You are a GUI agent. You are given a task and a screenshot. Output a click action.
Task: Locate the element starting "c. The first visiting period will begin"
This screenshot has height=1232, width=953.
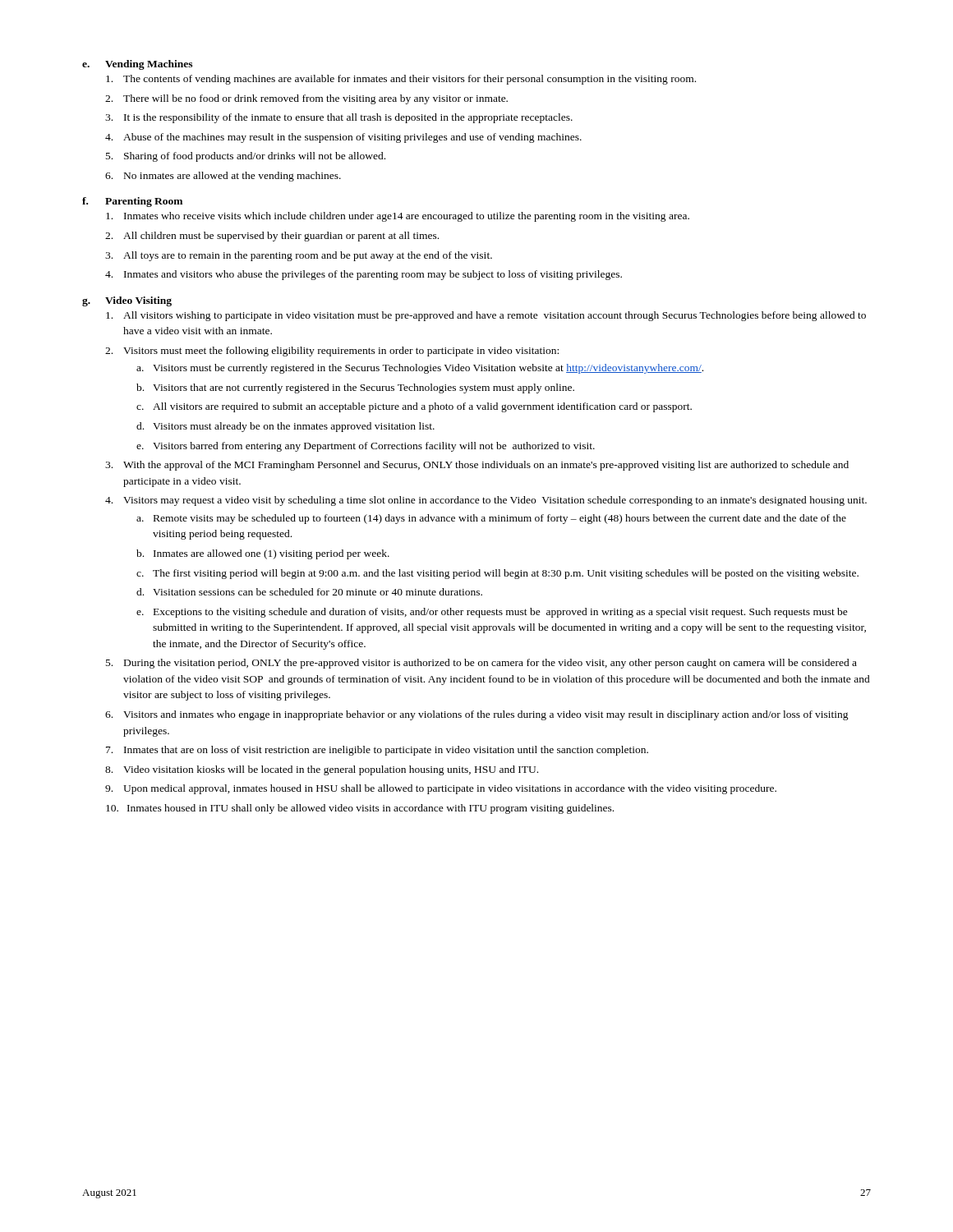[x=498, y=573]
